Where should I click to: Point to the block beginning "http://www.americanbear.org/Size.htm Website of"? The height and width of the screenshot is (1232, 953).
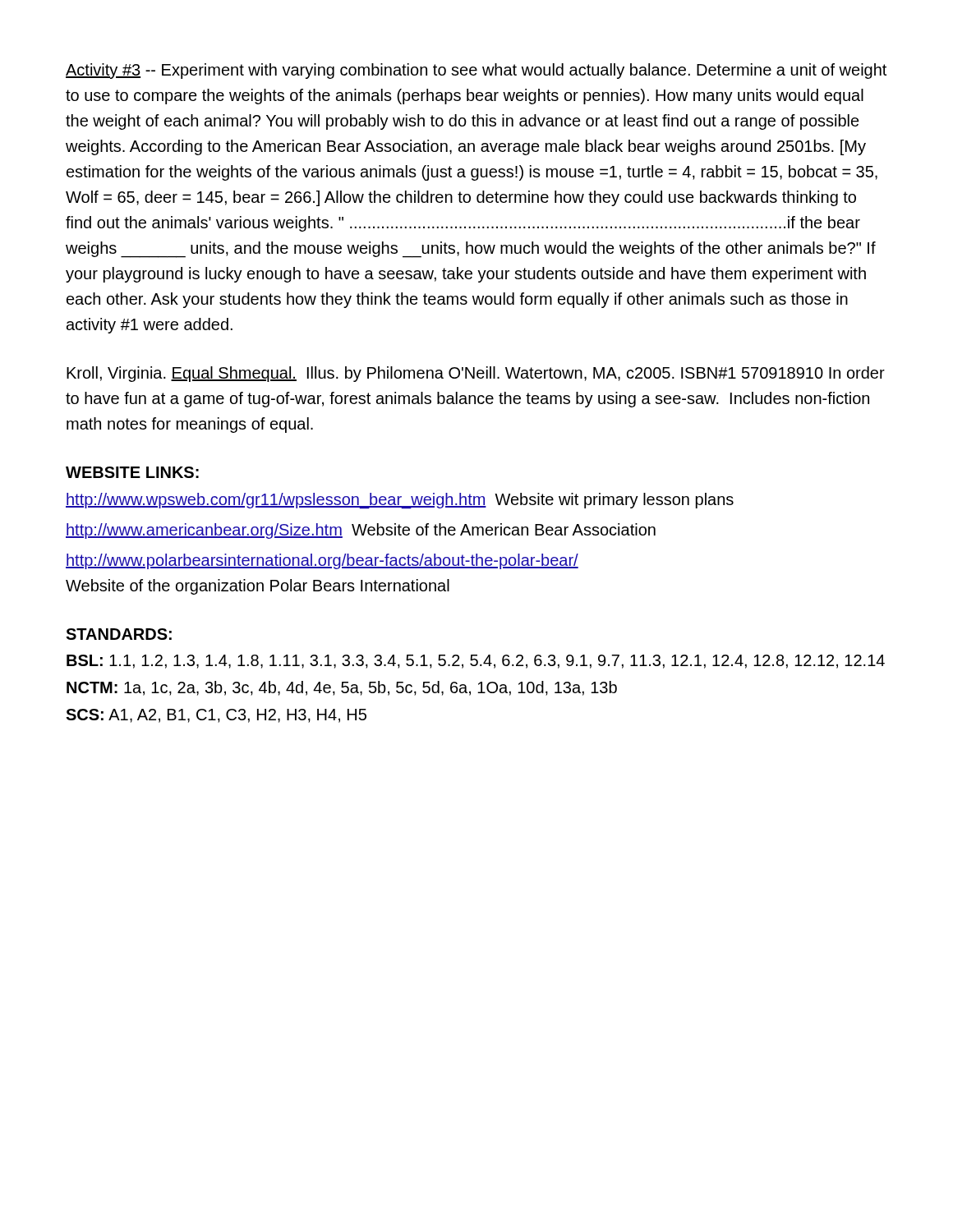(x=361, y=530)
